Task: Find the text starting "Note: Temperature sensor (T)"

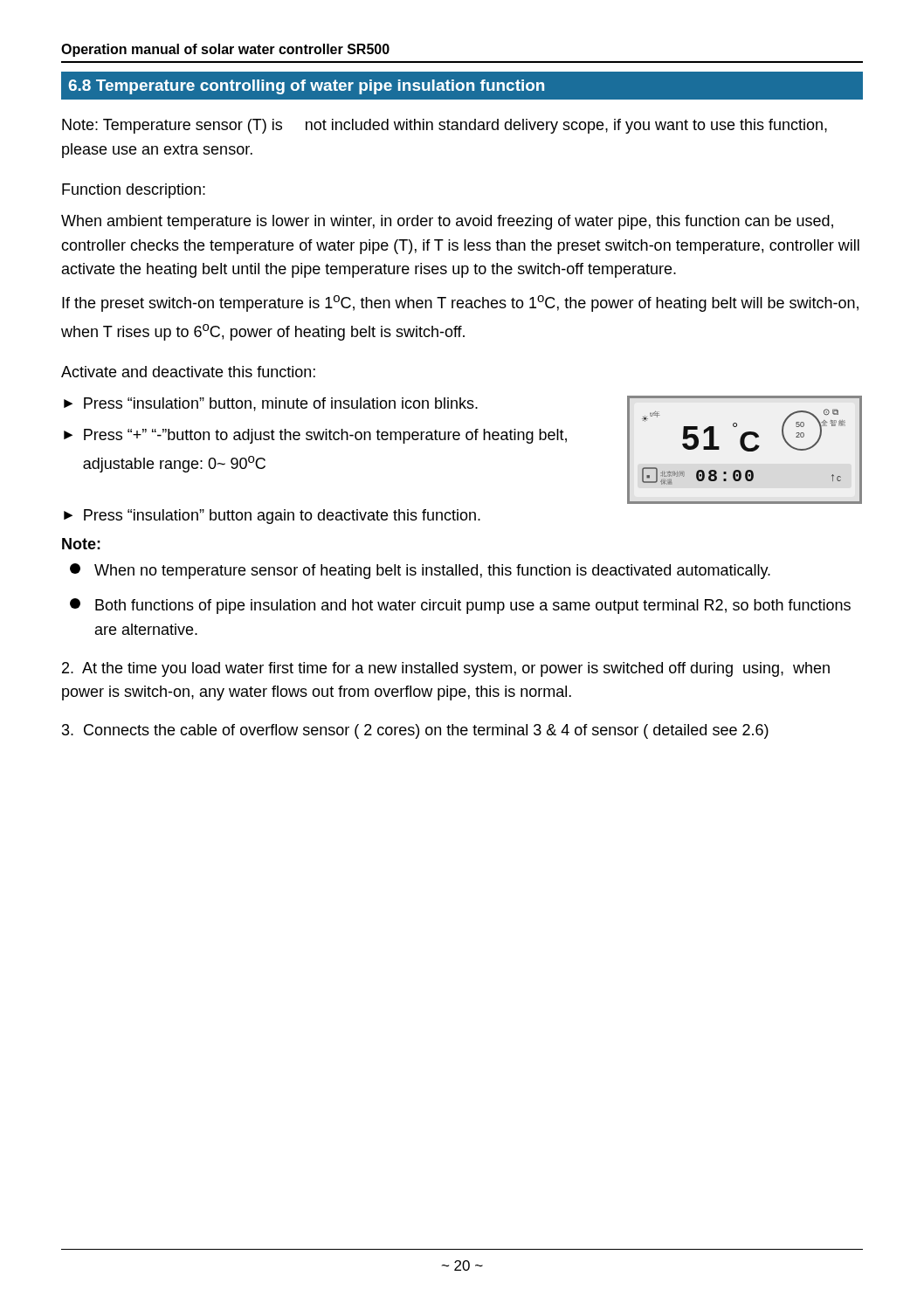Action: click(x=445, y=137)
